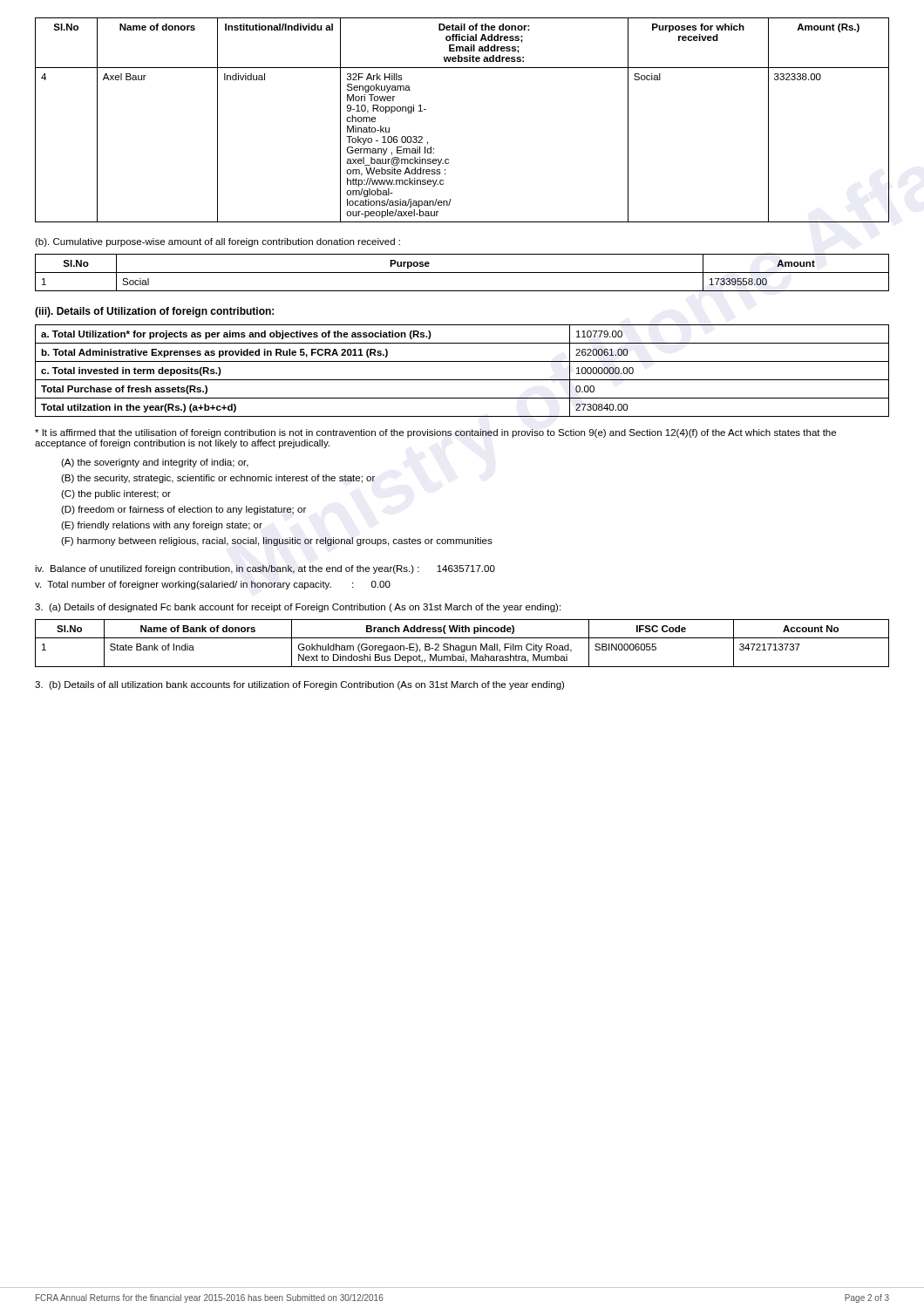This screenshot has width=924, height=1308.
Task: Locate the table with the text "Detail of the"
Action: tap(462, 120)
